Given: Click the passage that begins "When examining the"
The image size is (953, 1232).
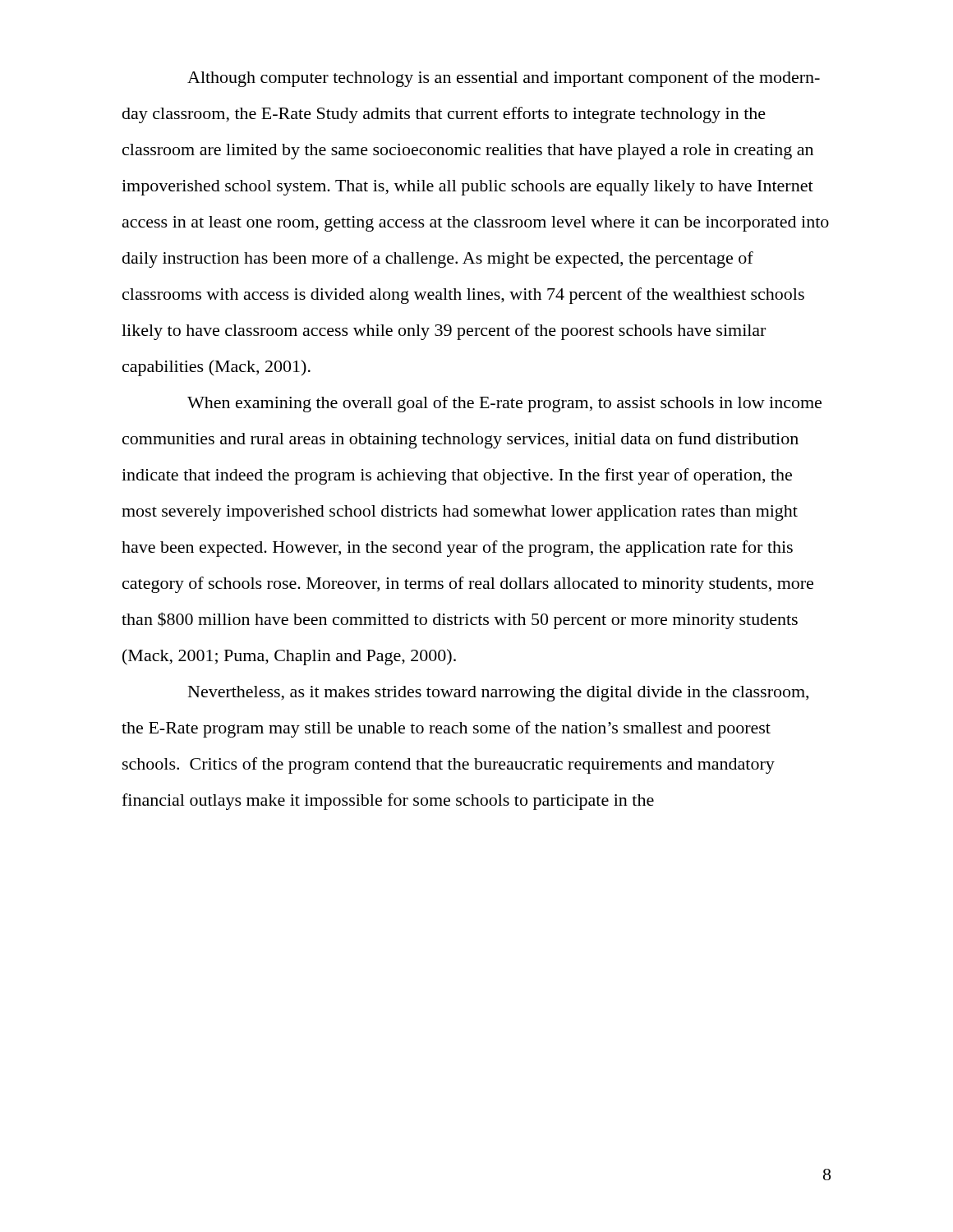Looking at the screenshot, I should point(504,404).
